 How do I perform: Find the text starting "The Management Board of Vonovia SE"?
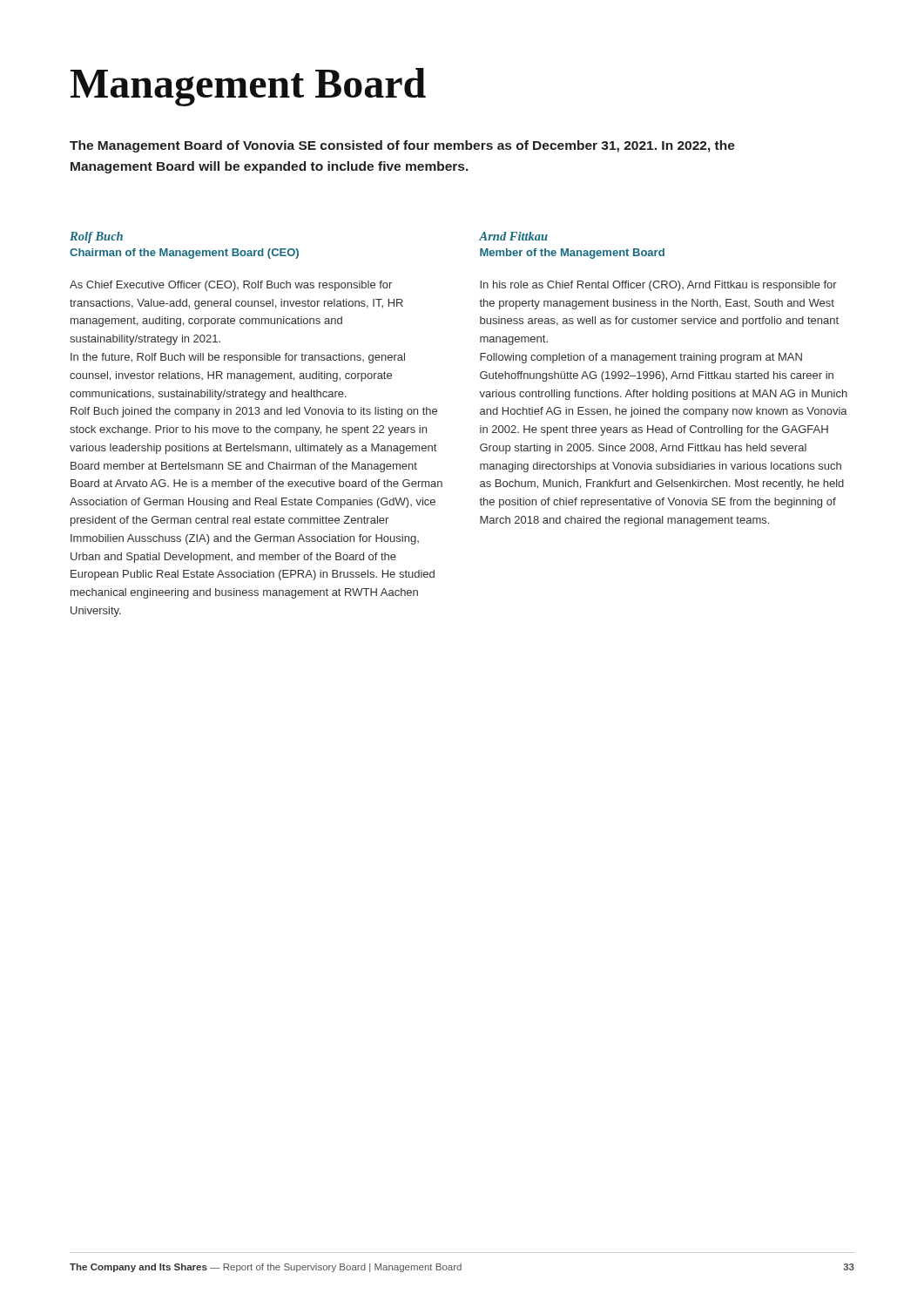pos(444,156)
